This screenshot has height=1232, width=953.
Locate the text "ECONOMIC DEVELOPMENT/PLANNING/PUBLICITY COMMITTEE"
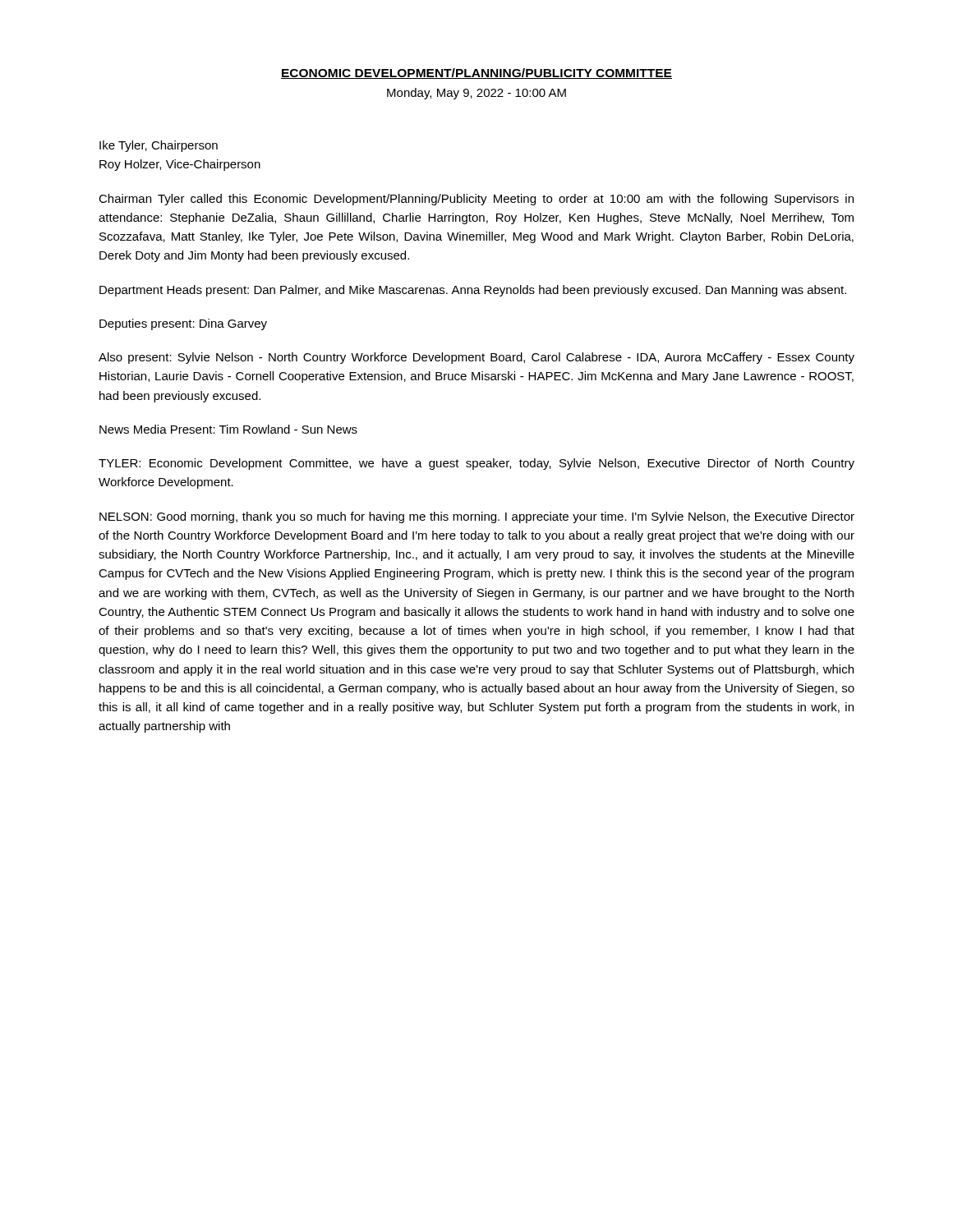point(476,73)
